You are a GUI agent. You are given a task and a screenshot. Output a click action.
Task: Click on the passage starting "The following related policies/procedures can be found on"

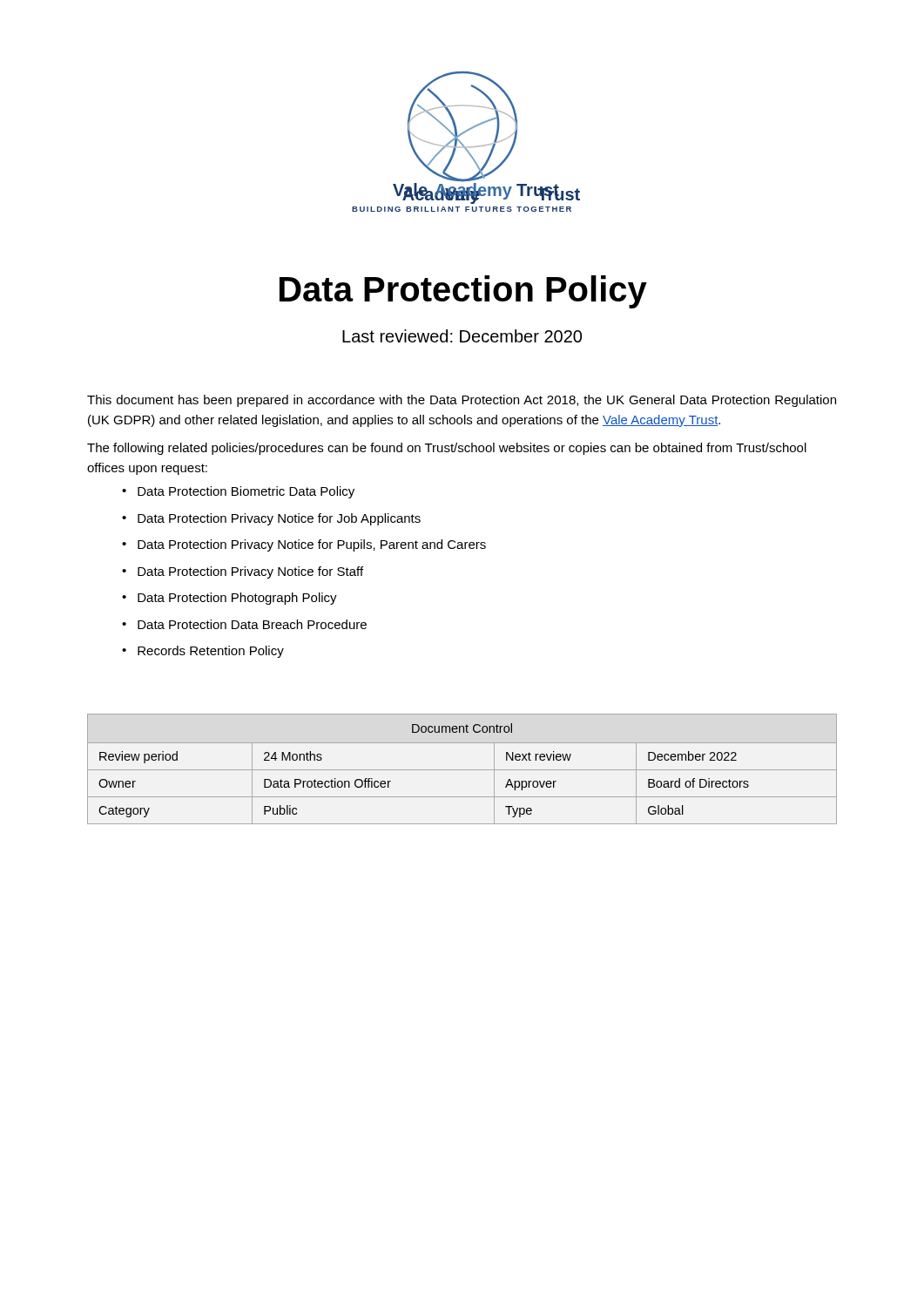point(447,457)
